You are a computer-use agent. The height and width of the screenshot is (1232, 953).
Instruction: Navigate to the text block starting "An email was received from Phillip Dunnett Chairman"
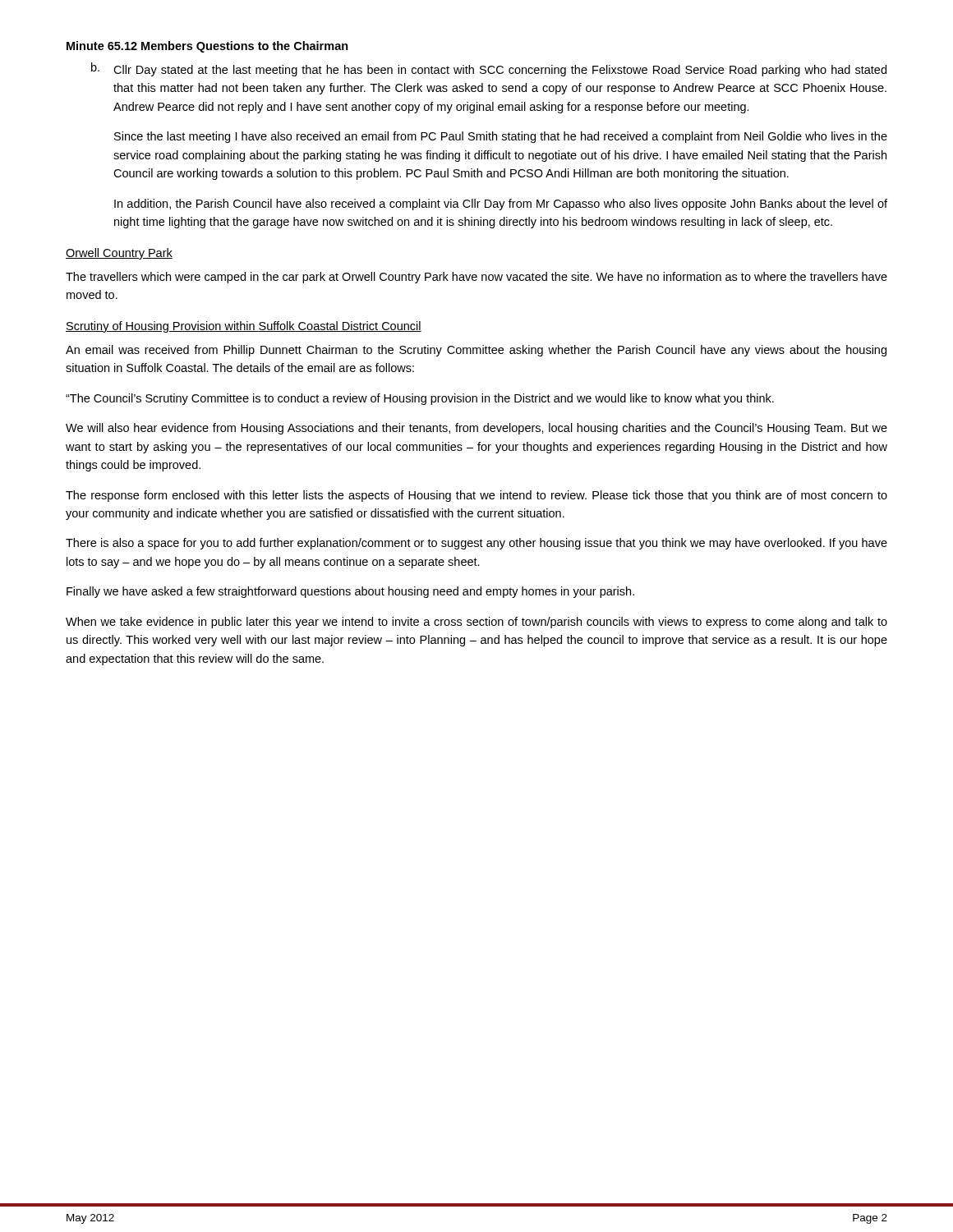476,359
